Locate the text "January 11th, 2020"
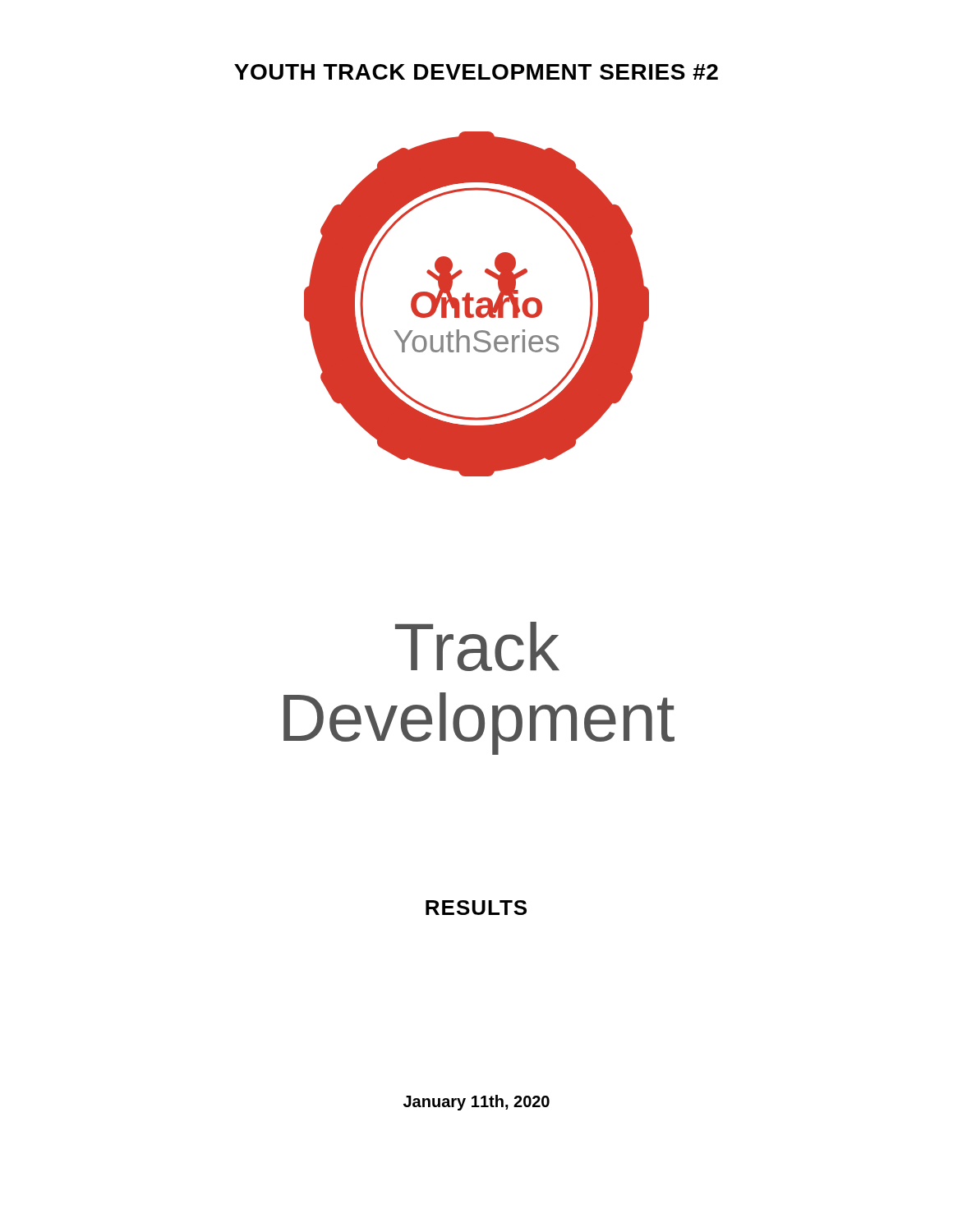 pyautogui.click(x=476, y=1102)
